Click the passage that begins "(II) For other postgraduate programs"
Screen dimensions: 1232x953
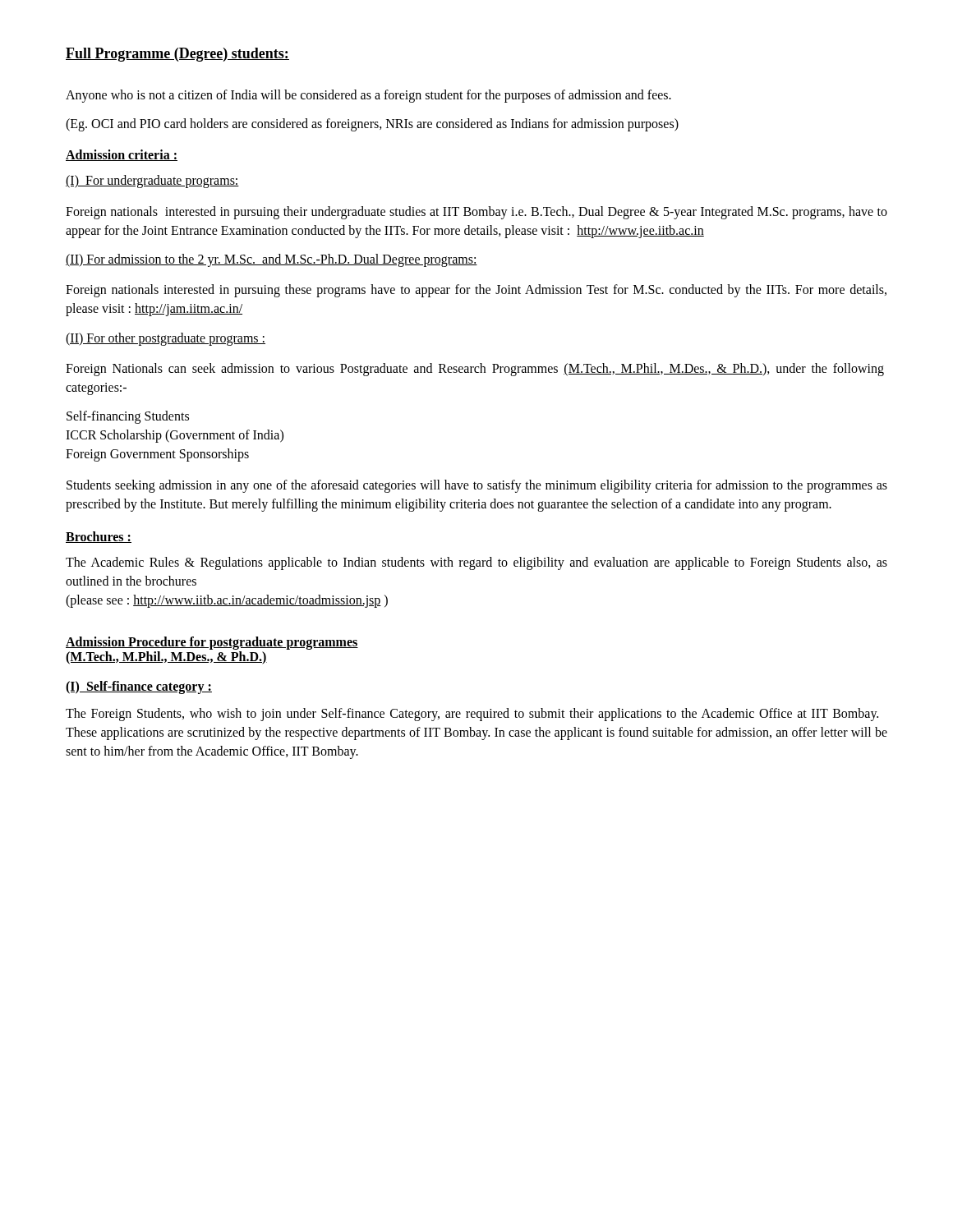pyautogui.click(x=166, y=338)
